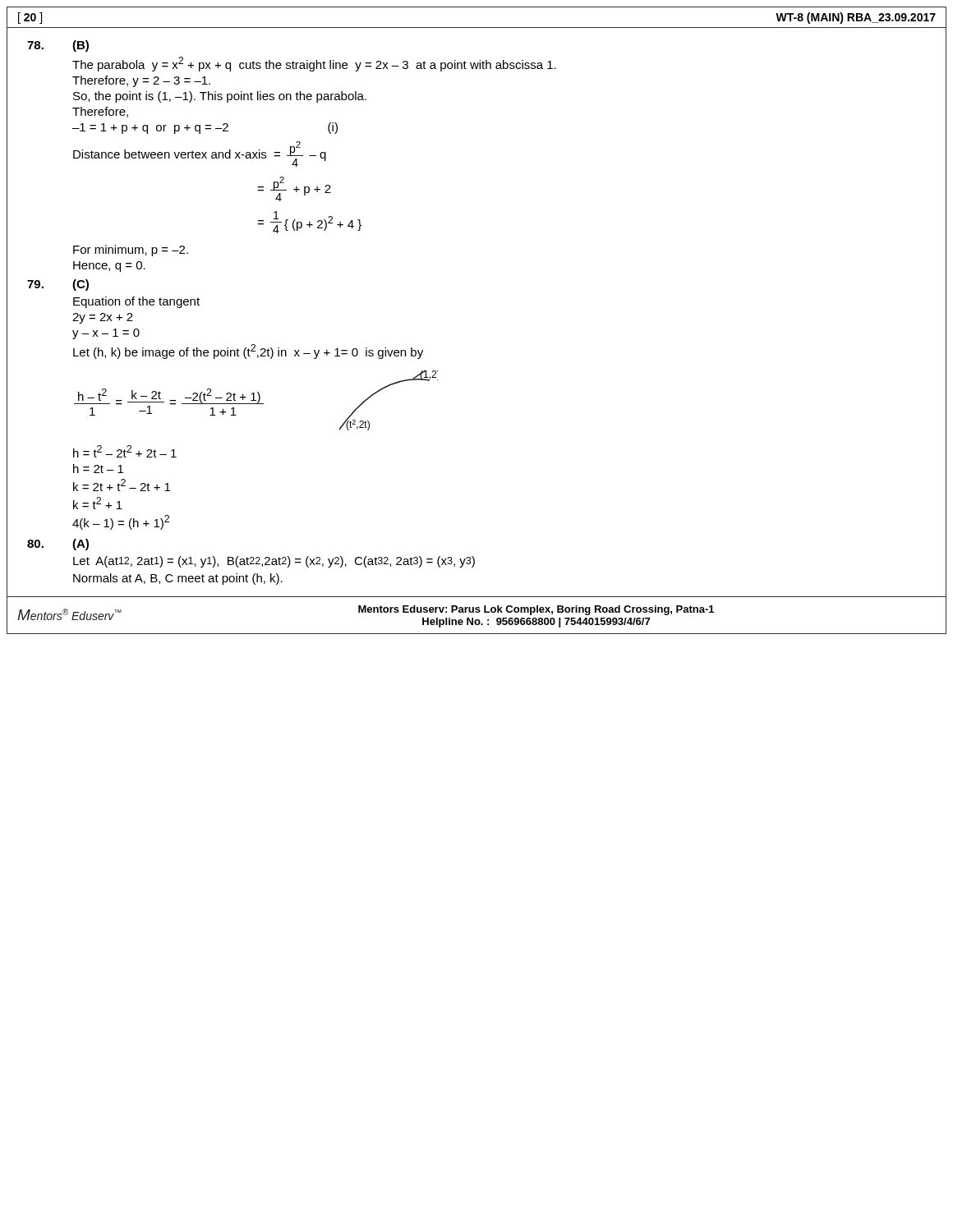Point to "Equation of the tangent"
The image size is (953, 1232).
click(136, 301)
